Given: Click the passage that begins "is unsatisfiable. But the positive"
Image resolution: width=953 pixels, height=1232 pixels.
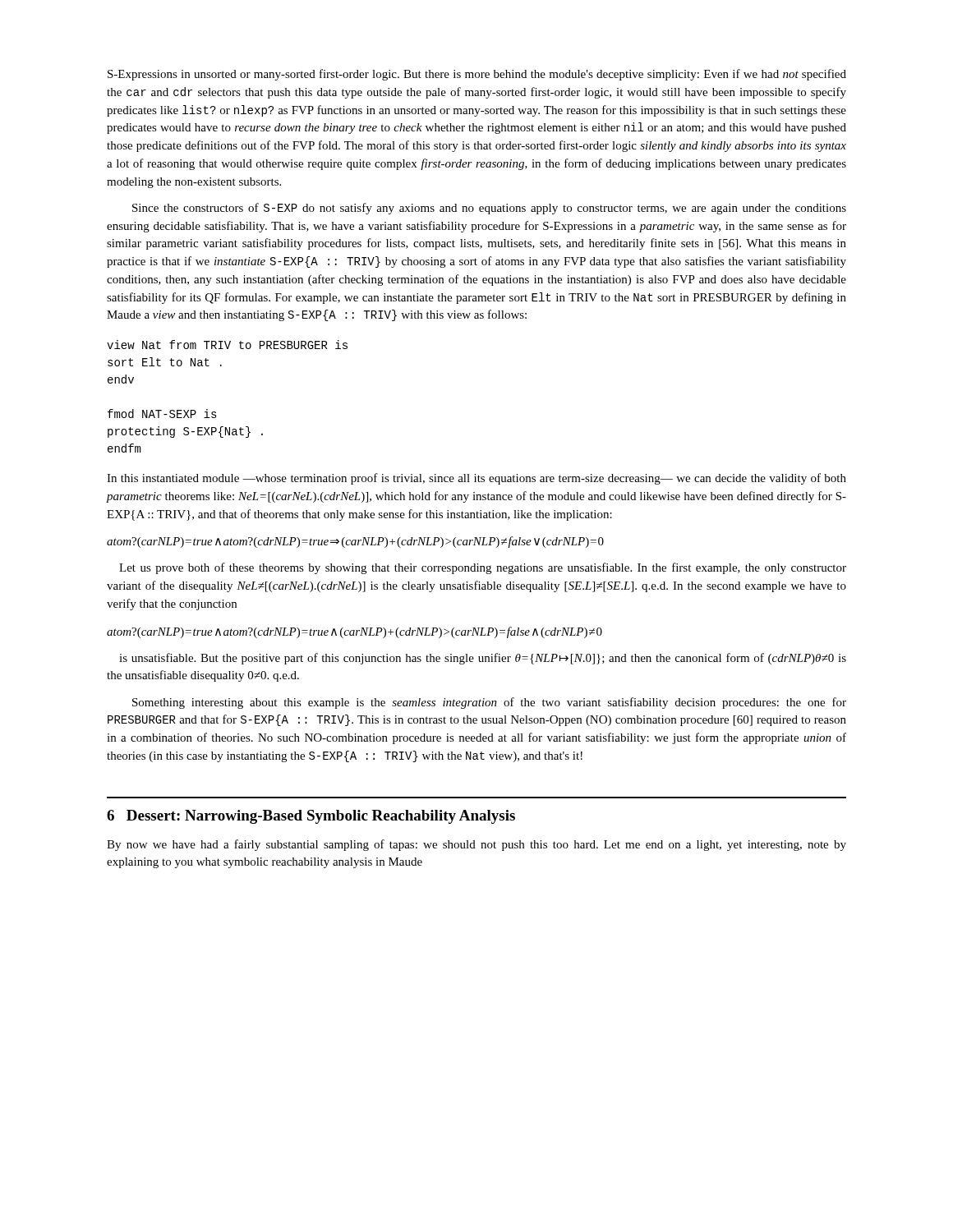Looking at the screenshot, I should [x=476, y=707].
